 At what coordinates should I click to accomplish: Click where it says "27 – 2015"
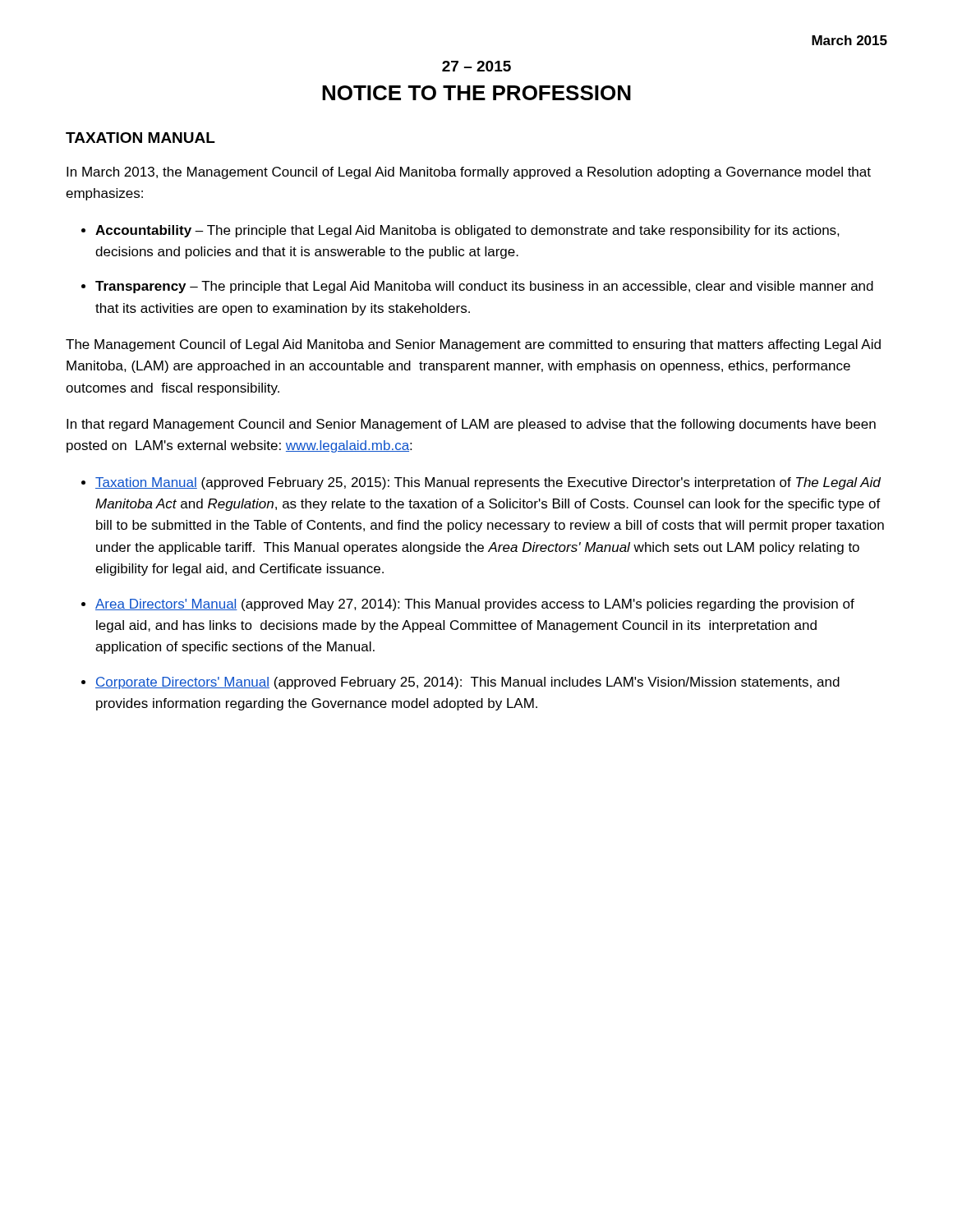[476, 66]
